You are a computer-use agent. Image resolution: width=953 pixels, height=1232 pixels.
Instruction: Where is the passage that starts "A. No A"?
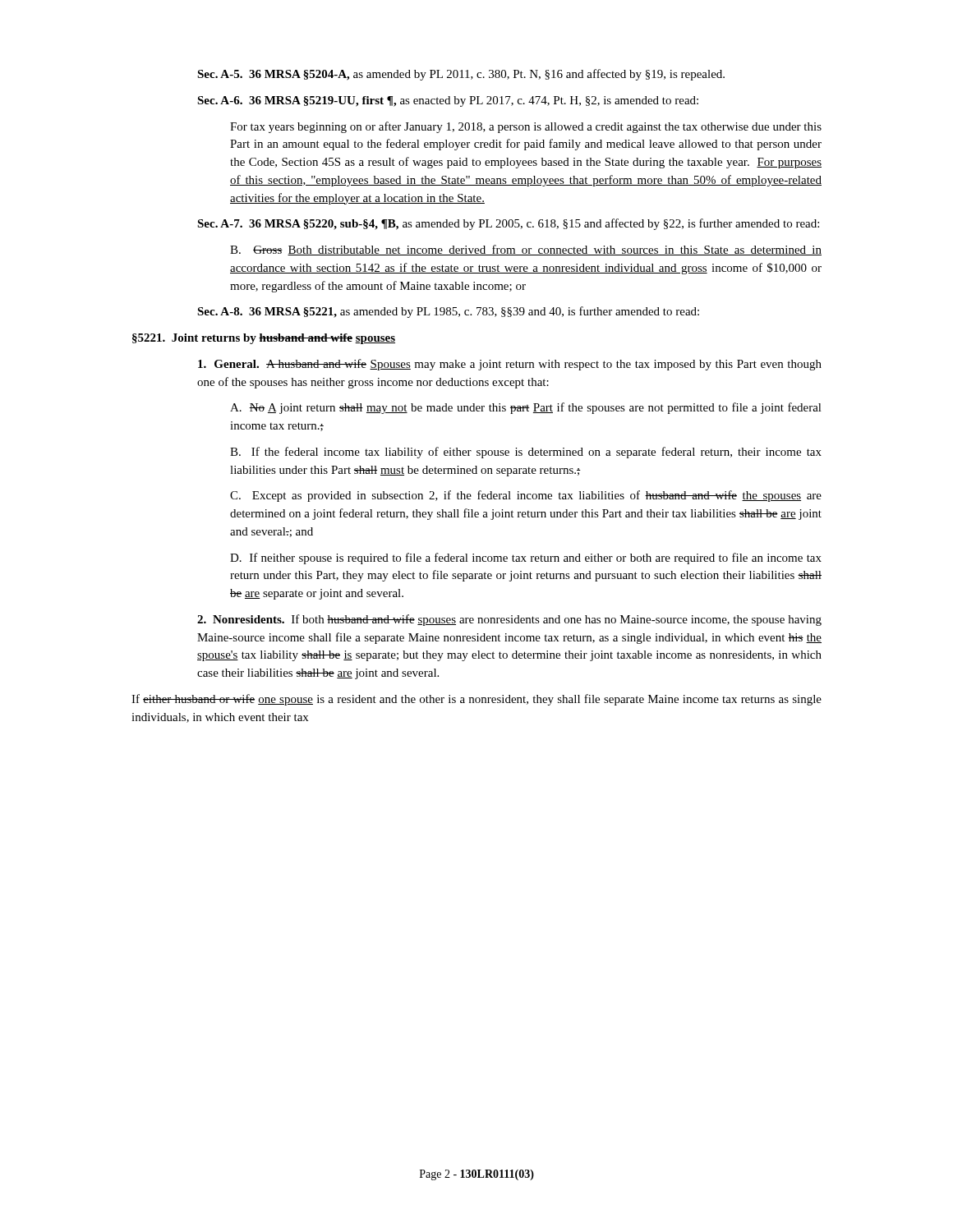tap(526, 417)
